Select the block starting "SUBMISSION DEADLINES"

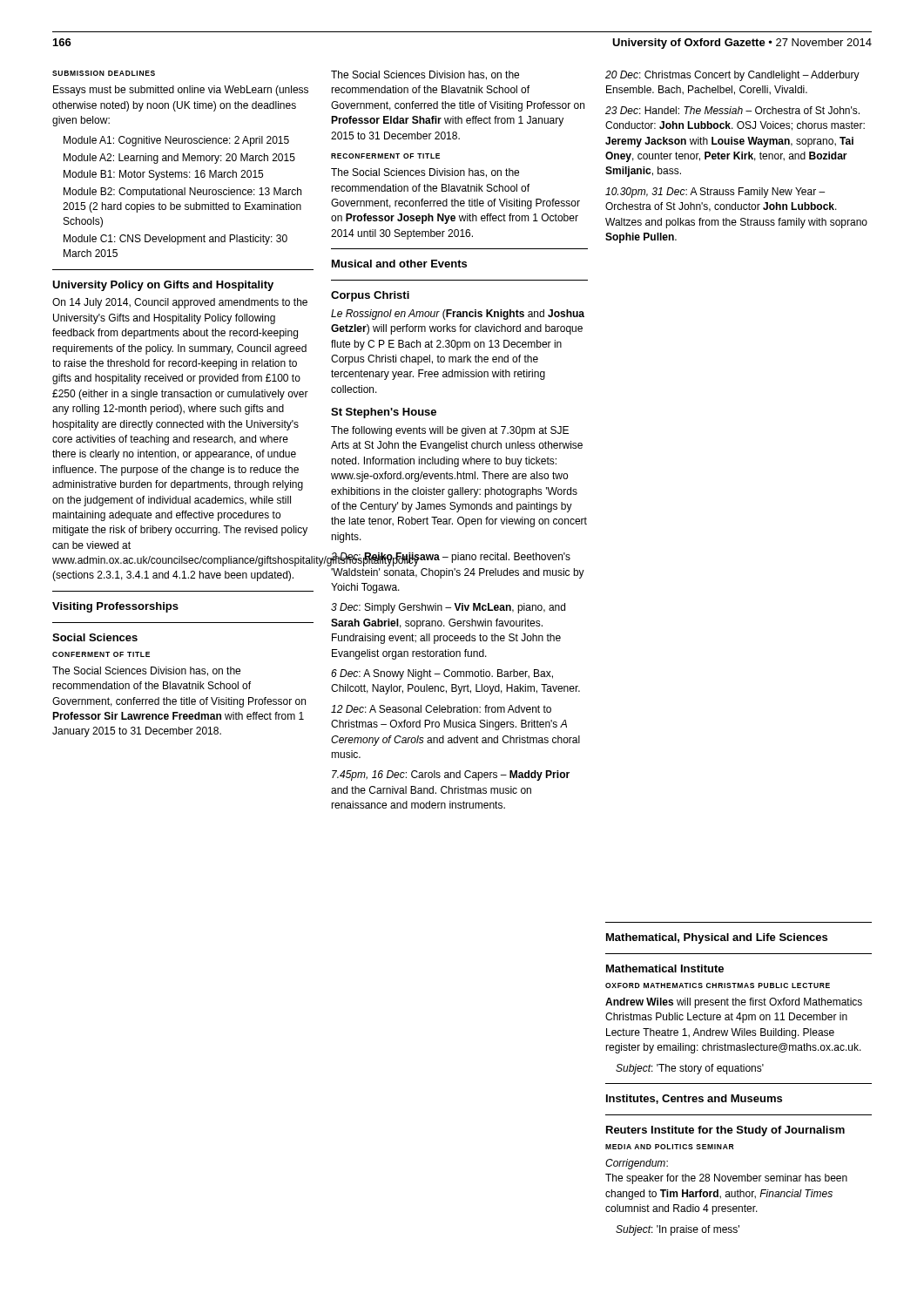click(x=104, y=73)
